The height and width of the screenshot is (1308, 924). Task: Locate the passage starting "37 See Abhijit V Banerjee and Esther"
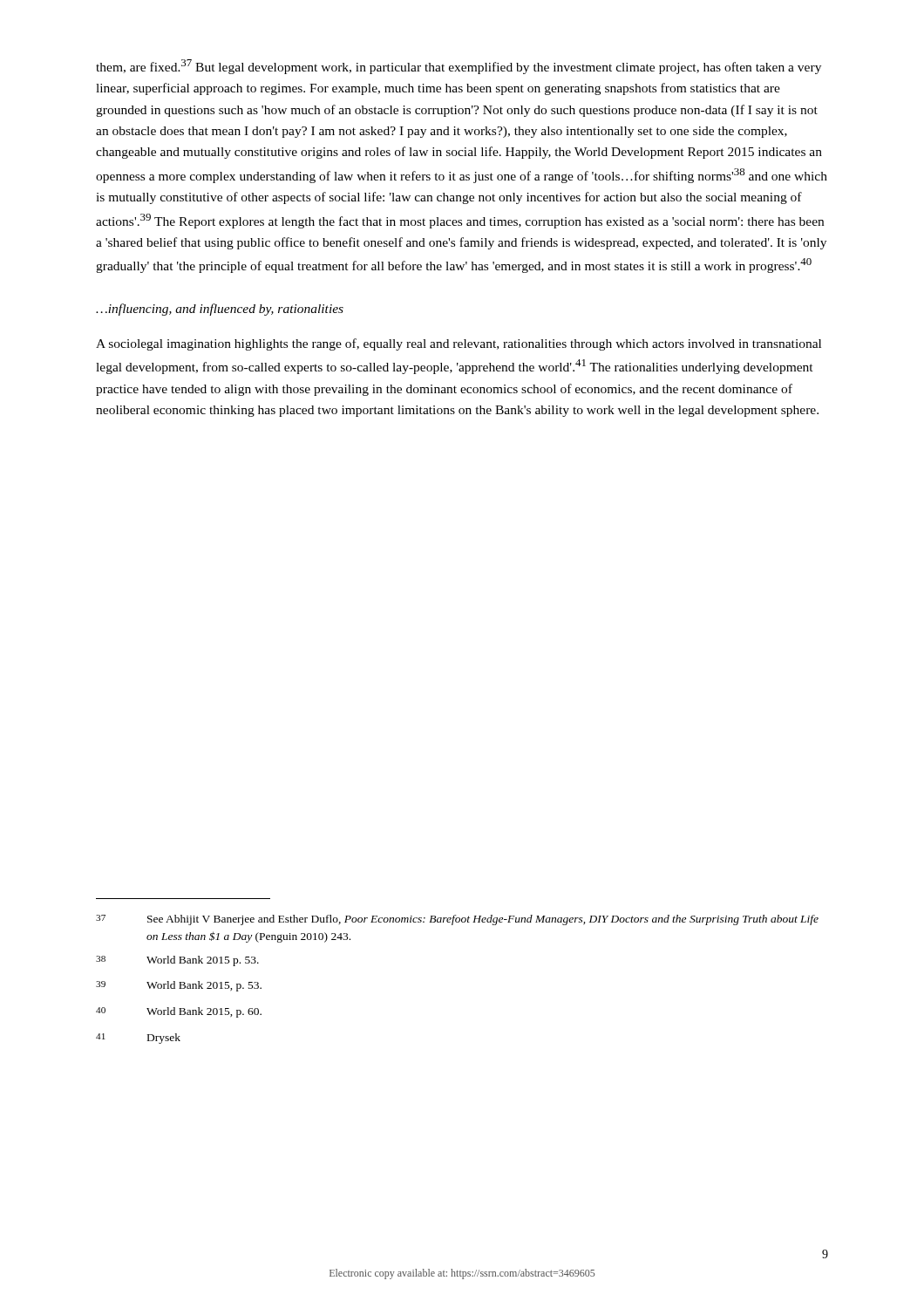click(x=462, y=928)
